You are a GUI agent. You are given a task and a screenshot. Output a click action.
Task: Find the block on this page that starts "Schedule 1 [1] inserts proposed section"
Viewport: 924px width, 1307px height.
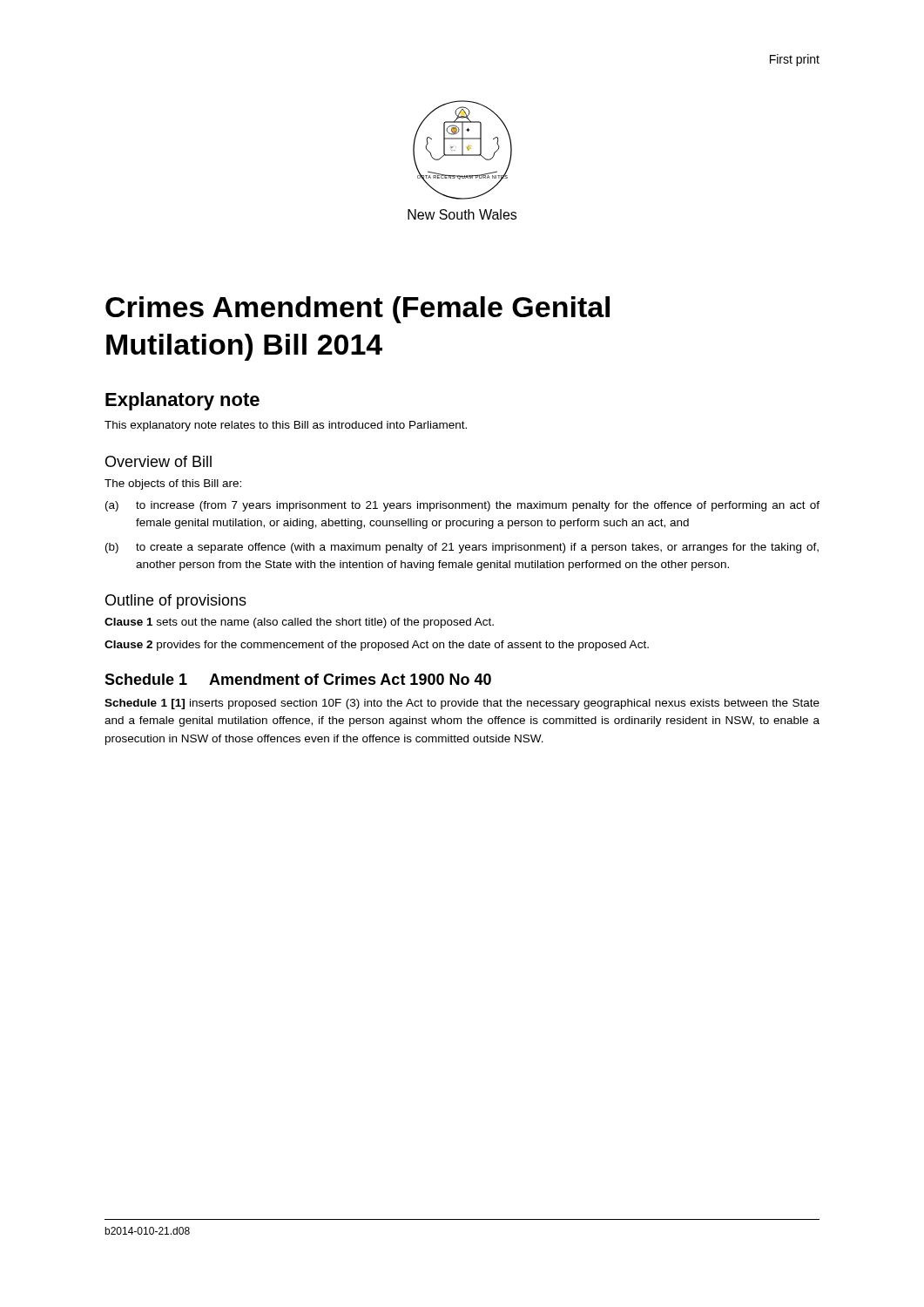point(462,720)
